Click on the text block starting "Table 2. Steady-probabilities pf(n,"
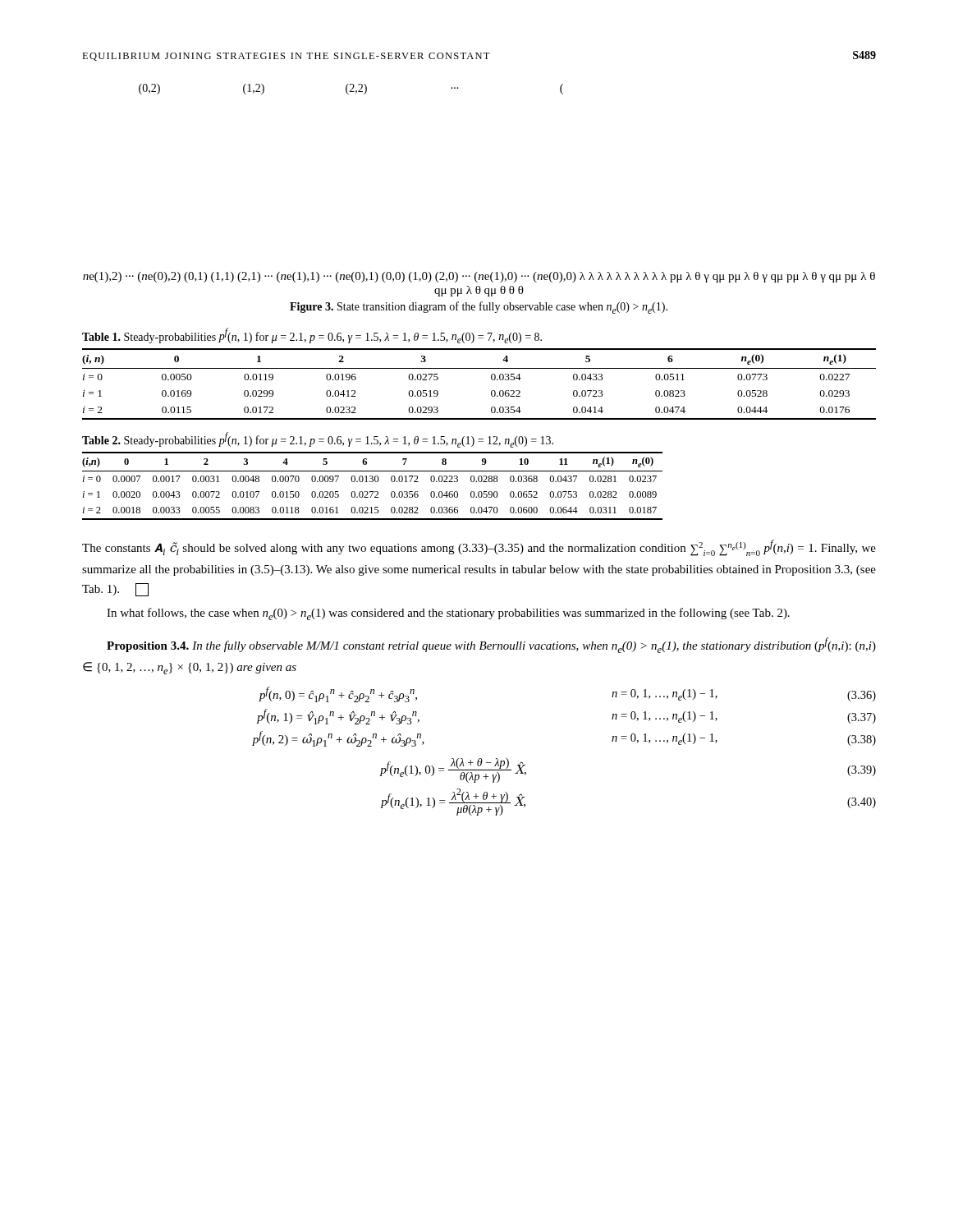 click(x=318, y=440)
